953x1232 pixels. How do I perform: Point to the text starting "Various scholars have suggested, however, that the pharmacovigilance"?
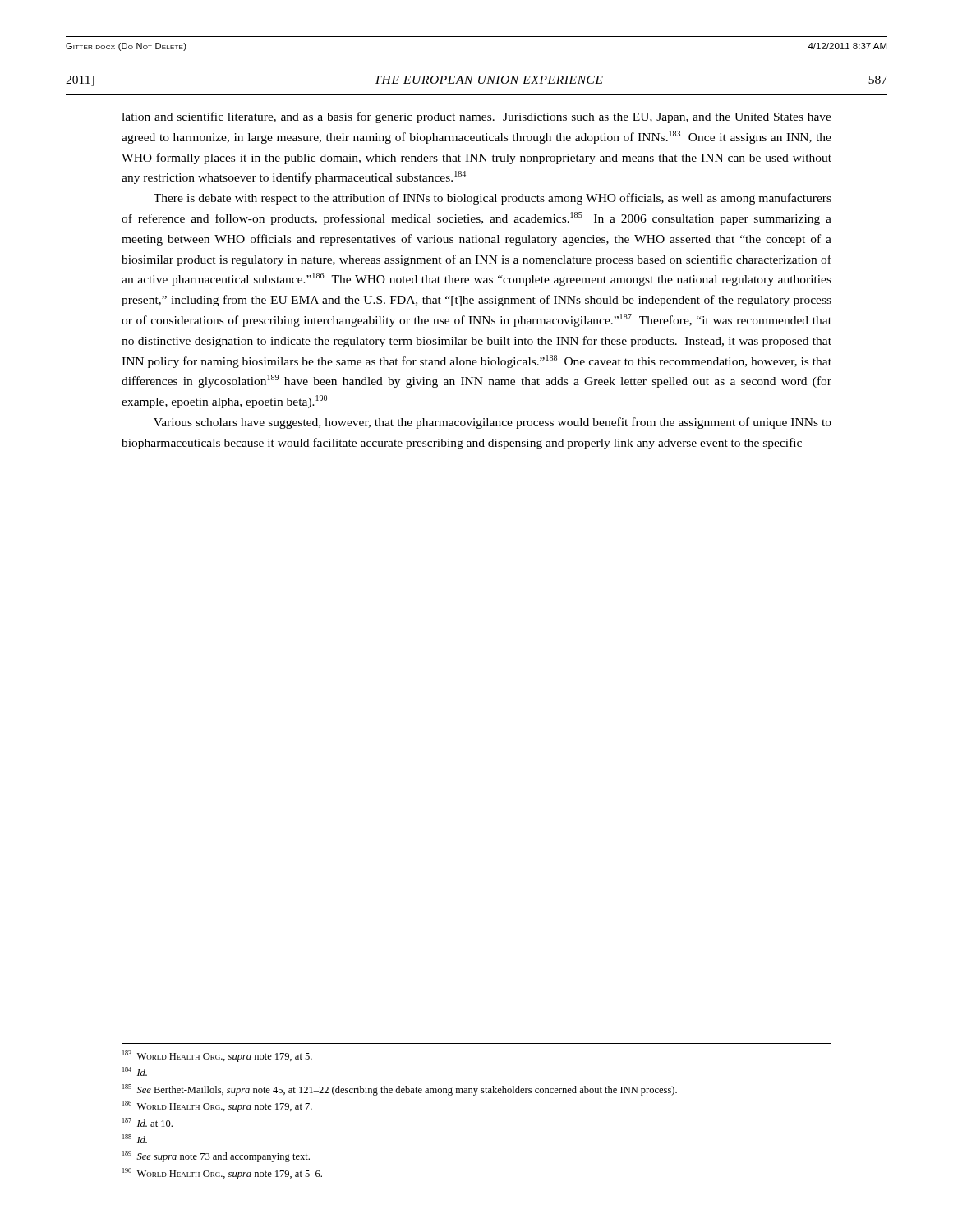tap(476, 433)
